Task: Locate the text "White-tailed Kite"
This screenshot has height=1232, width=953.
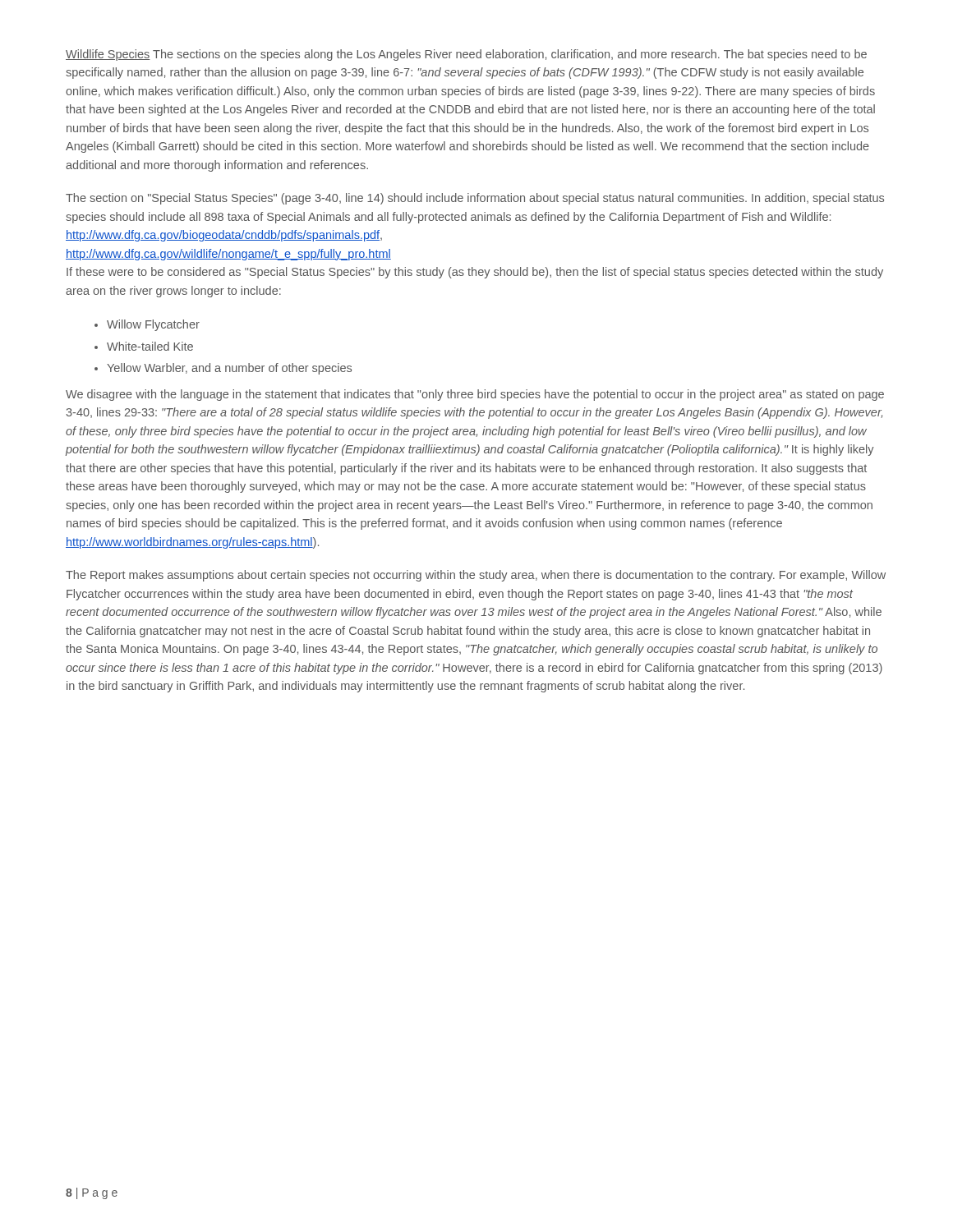Action: 150,346
